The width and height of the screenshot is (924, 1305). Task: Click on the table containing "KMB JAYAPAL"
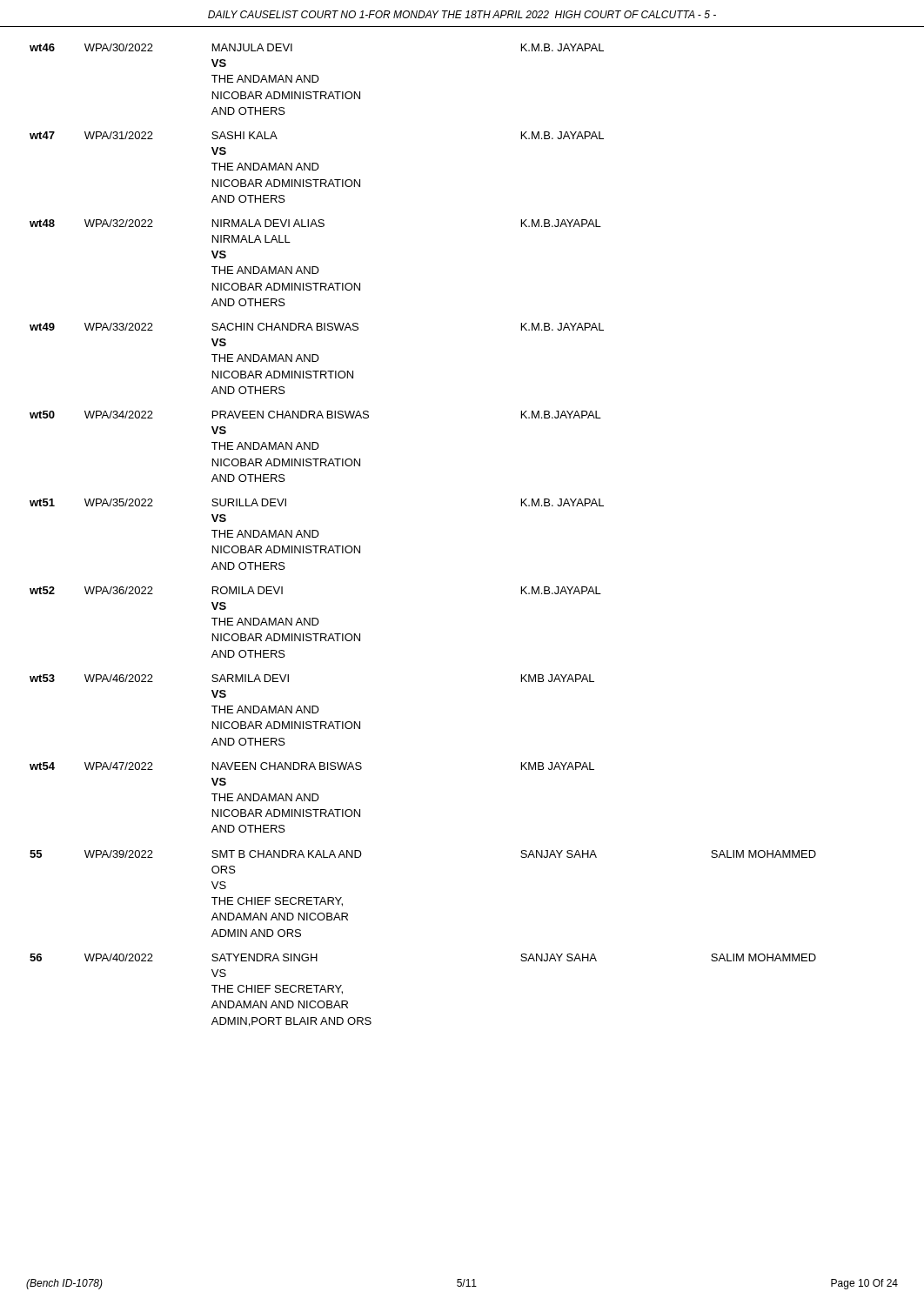[x=462, y=534]
